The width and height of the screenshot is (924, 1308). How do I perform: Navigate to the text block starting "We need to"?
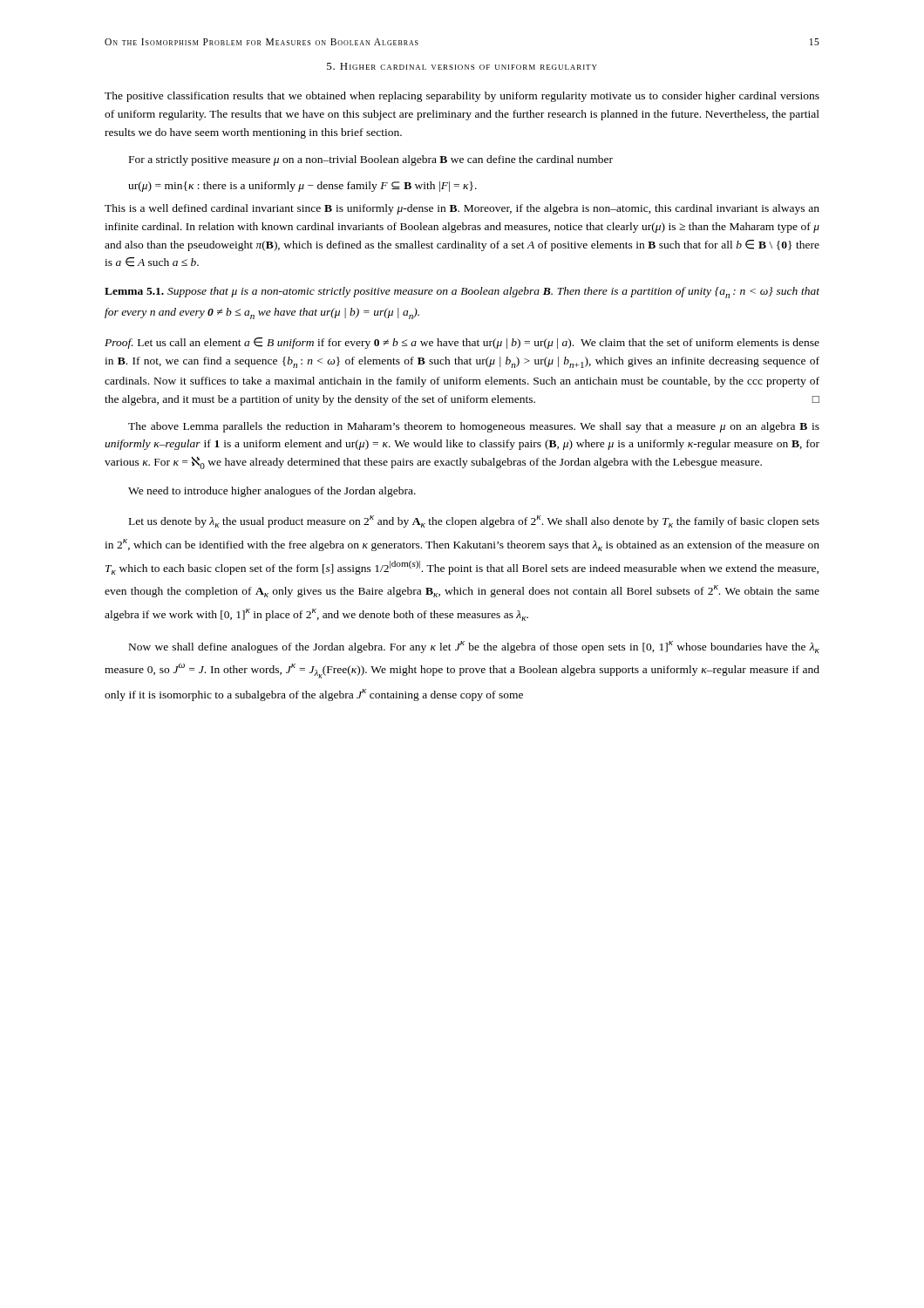pos(272,492)
